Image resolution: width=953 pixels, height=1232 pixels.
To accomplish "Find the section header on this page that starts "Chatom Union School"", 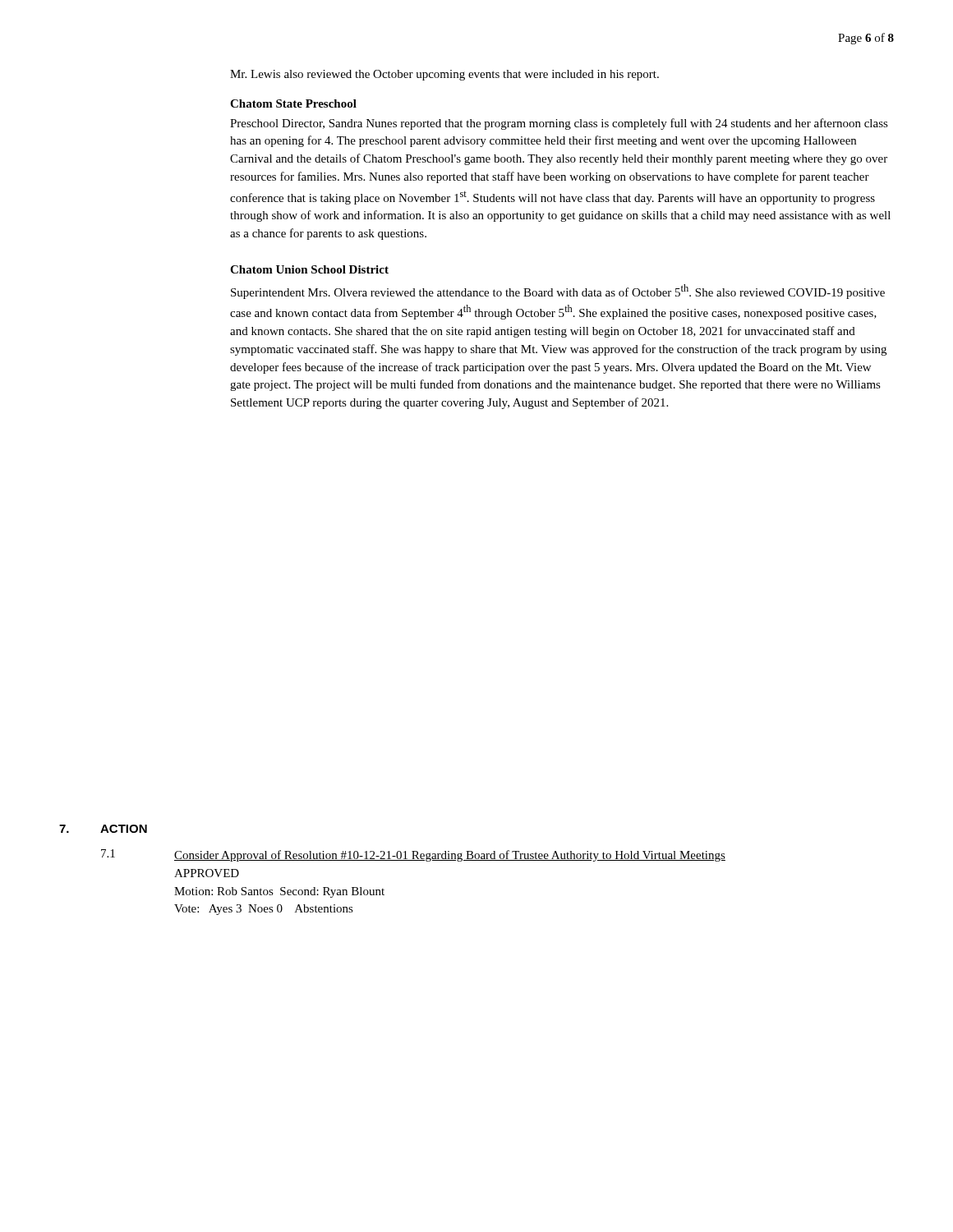I will coord(309,269).
